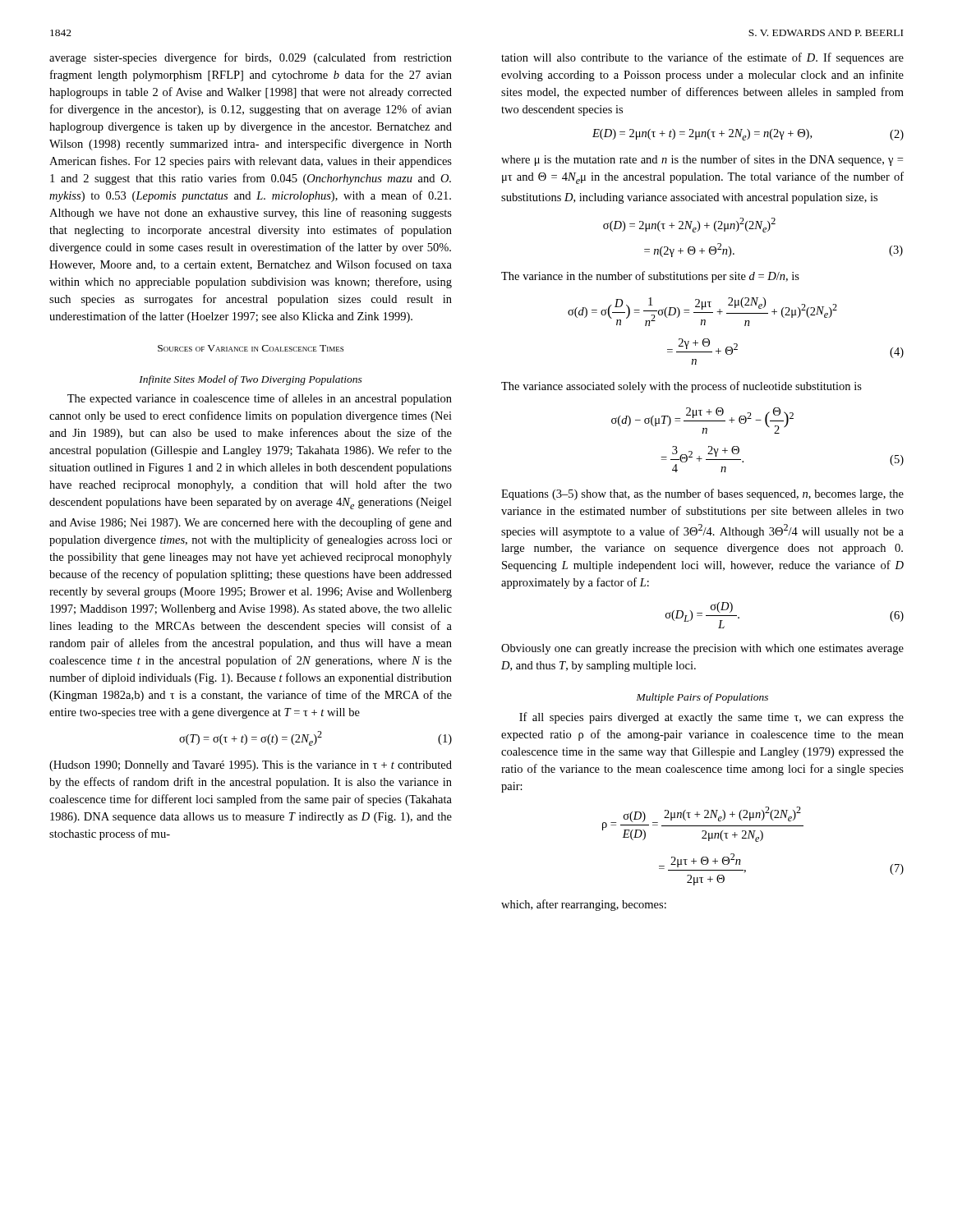Locate the block of text that opens with "The variance associated solely with"

click(x=702, y=387)
